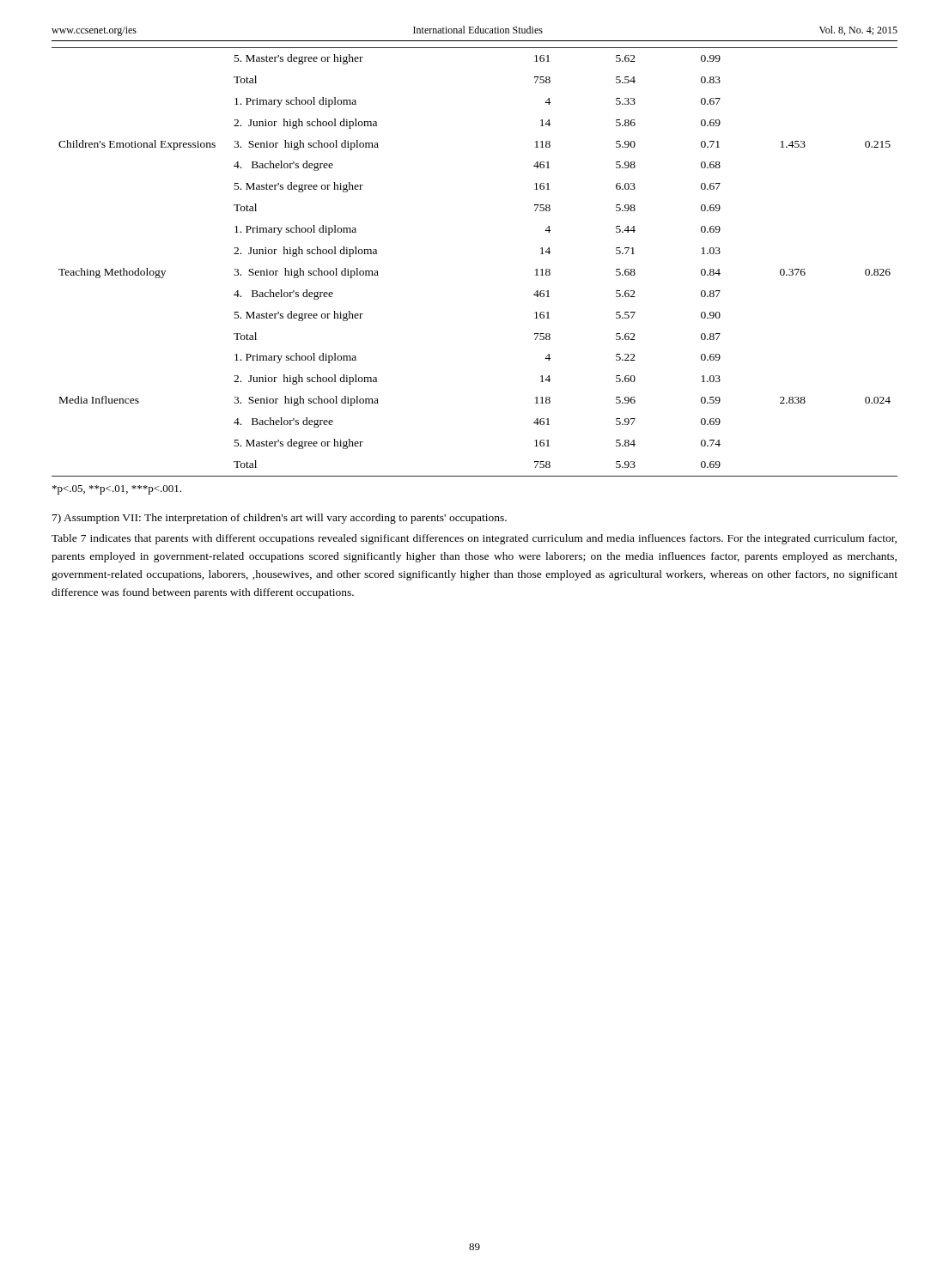
Task: Find the table that mentions "2. Junior high school"
Action: click(474, 262)
